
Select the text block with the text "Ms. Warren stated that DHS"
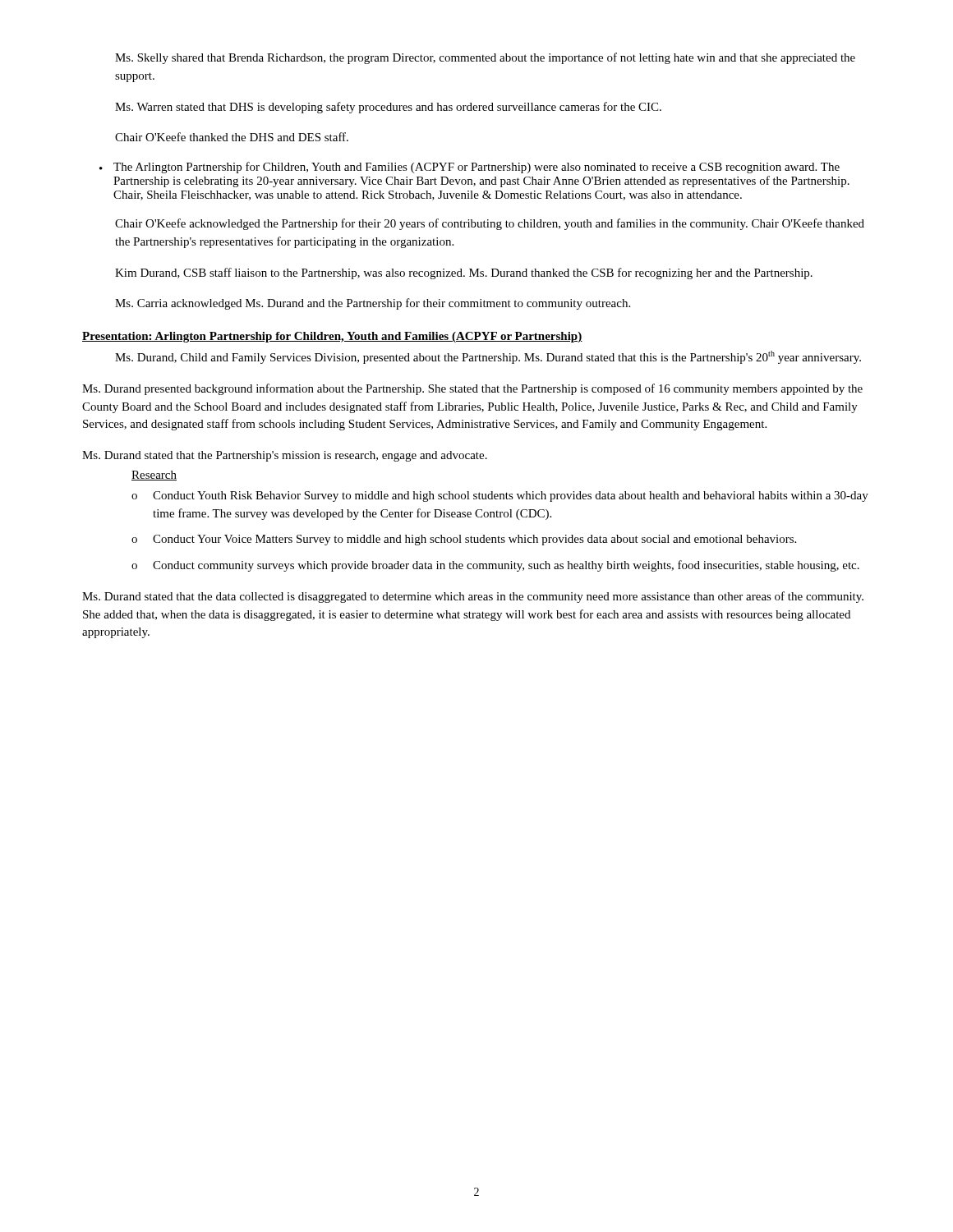point(389,106)
